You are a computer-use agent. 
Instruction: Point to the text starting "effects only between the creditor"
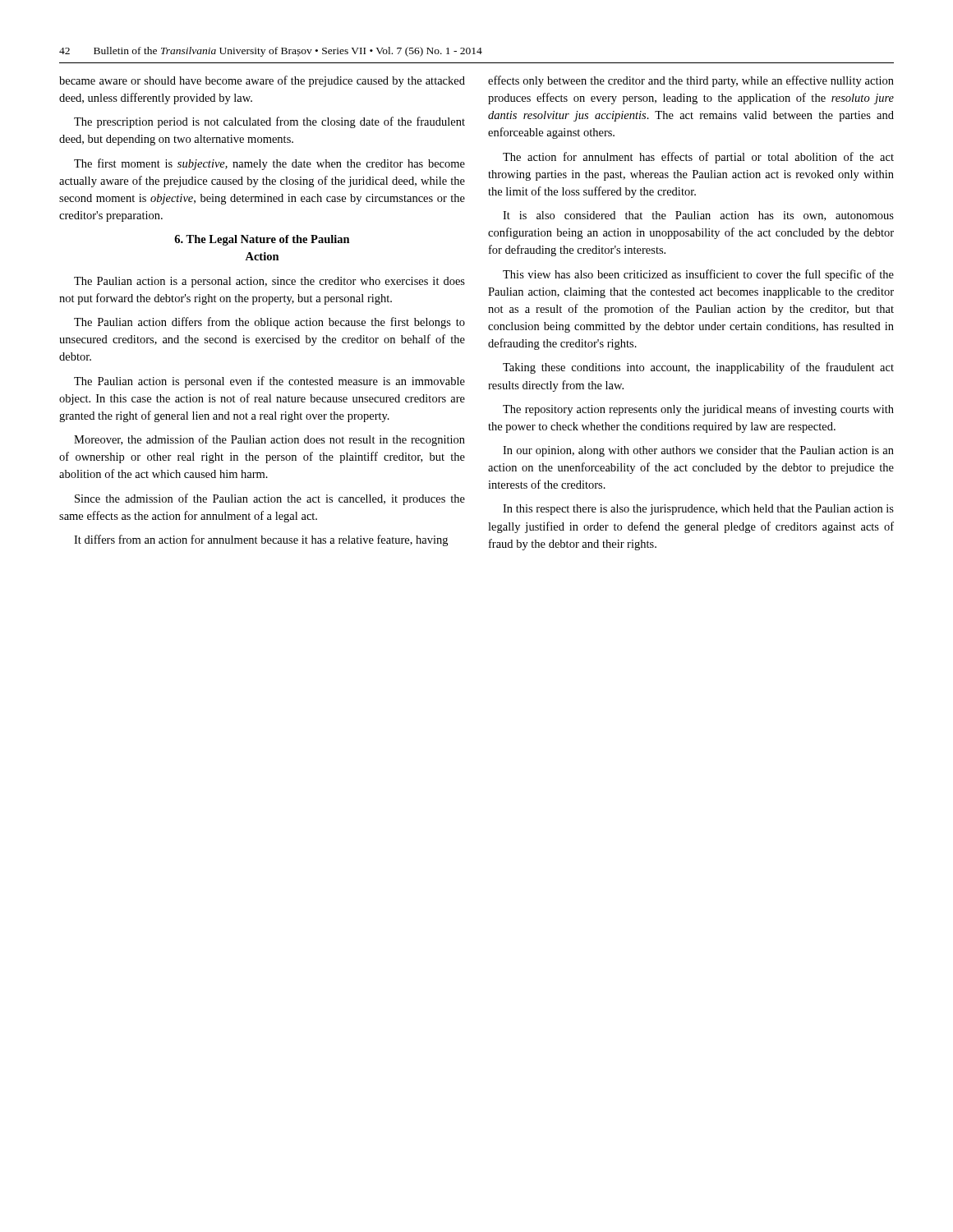click(x=691, y=312)
